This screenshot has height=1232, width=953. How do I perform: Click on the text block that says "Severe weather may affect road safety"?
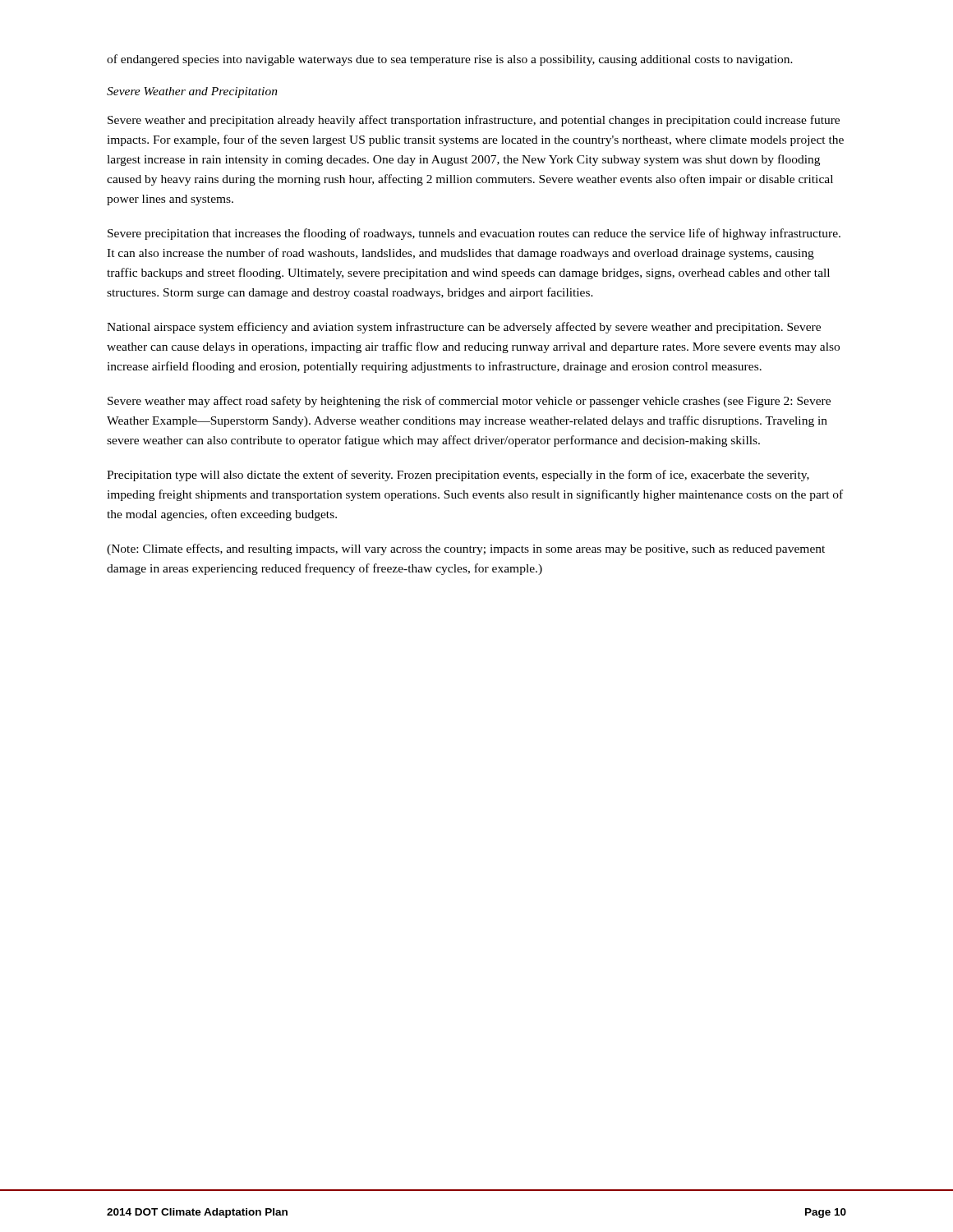469,420
